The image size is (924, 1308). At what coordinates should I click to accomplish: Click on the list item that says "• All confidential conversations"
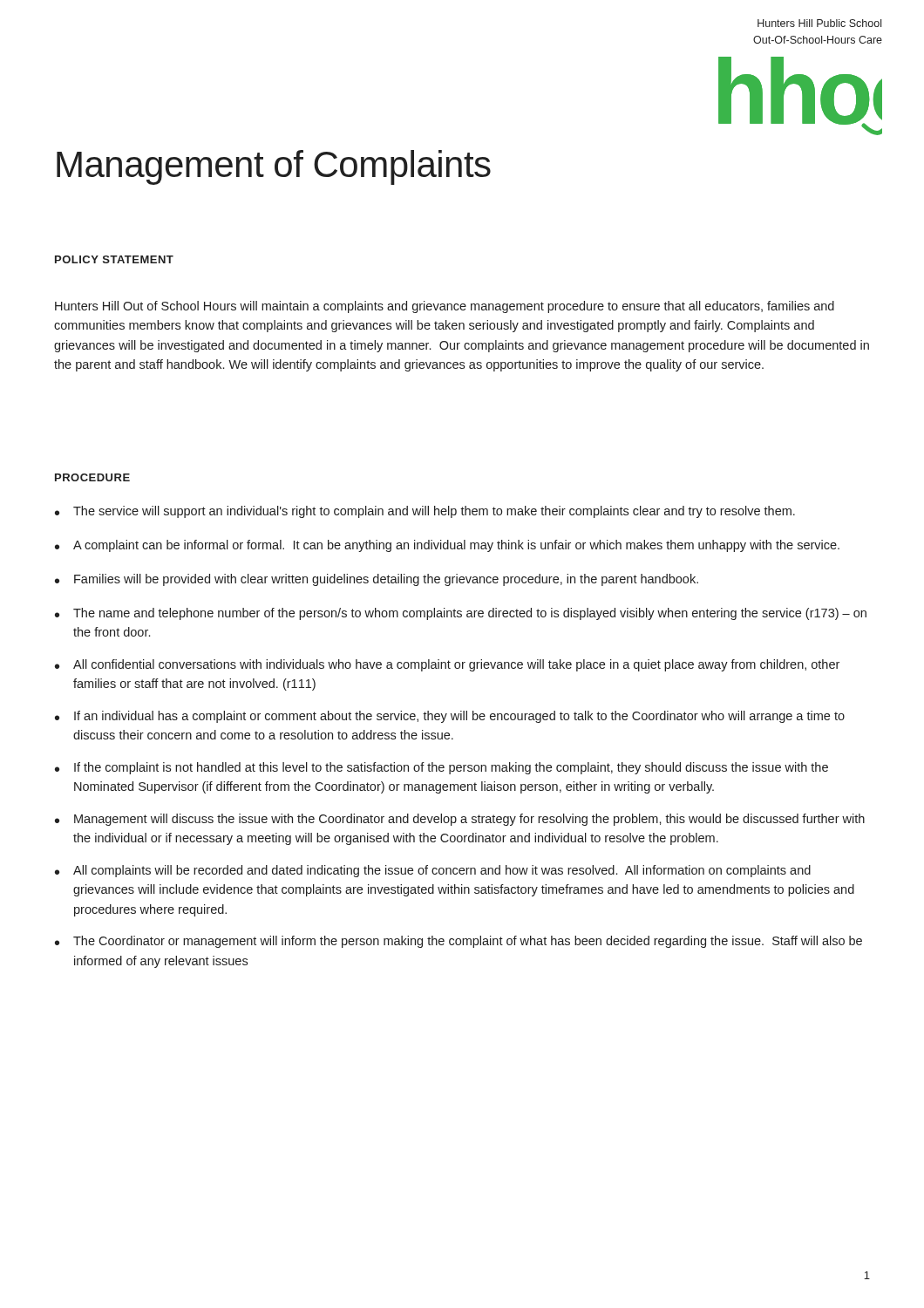[462, 674]
